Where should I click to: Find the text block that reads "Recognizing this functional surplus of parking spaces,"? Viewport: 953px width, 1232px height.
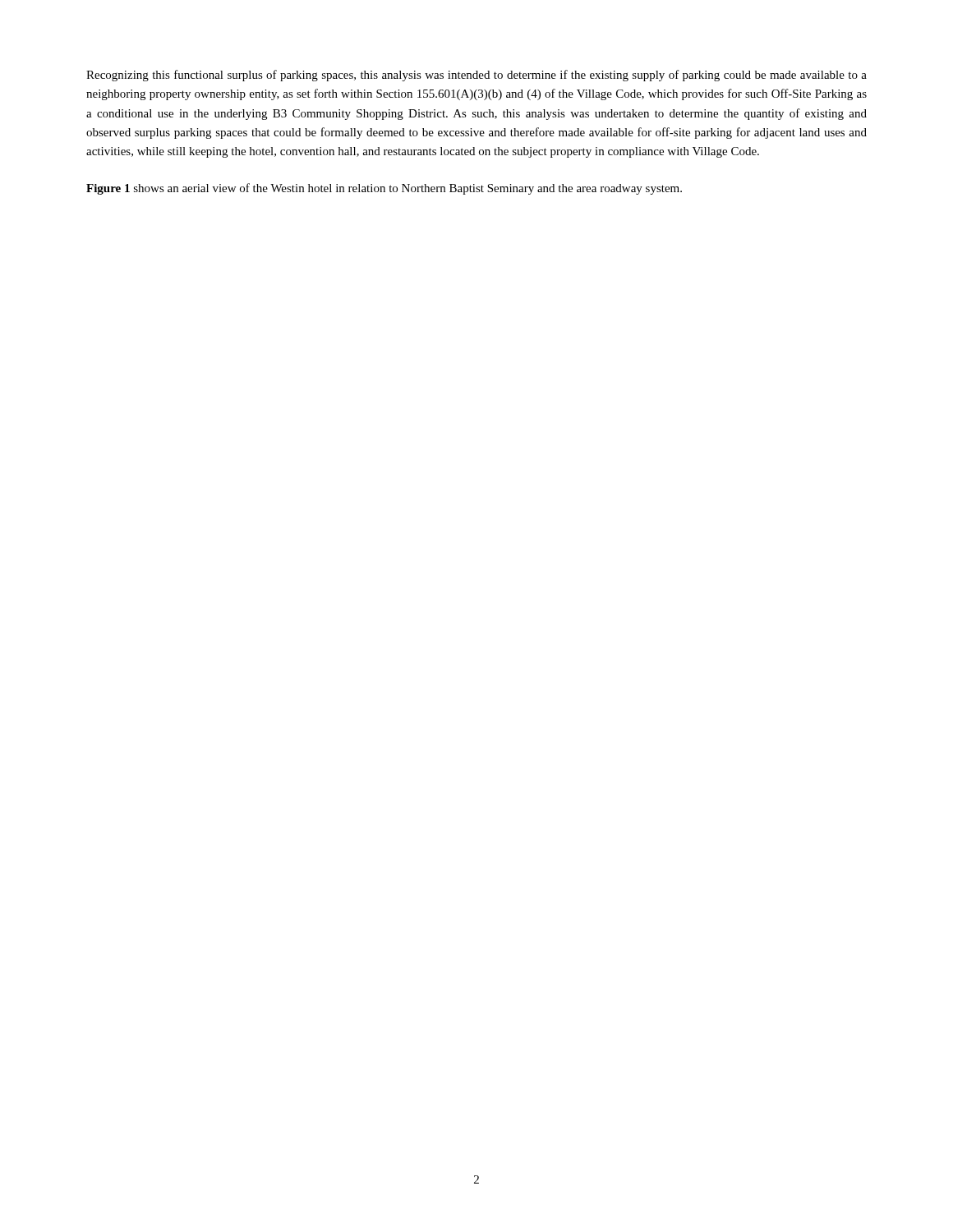476,113
